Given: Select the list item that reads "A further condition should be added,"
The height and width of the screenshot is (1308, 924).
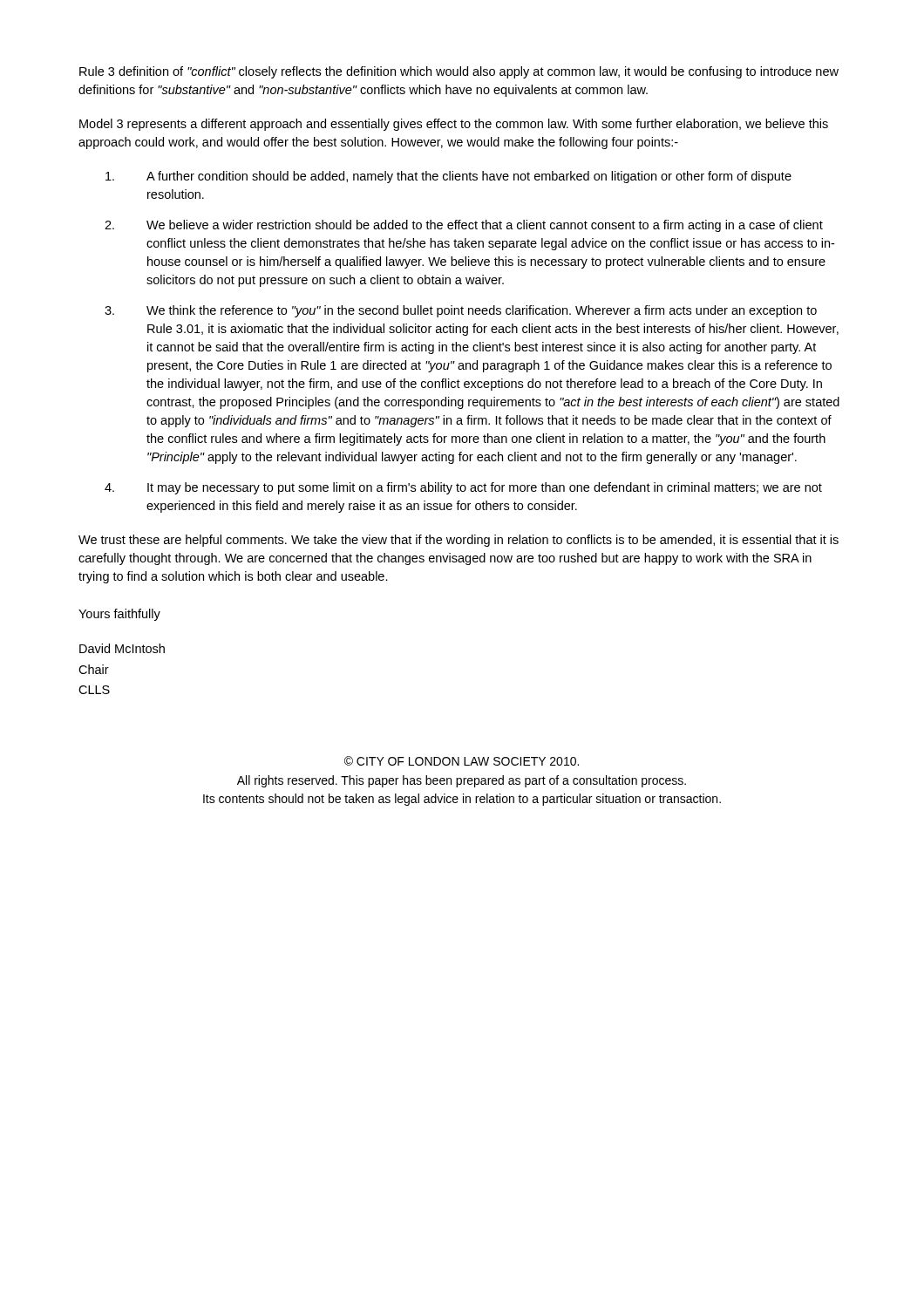Looking at the screenshot, I should coord(462,186).
